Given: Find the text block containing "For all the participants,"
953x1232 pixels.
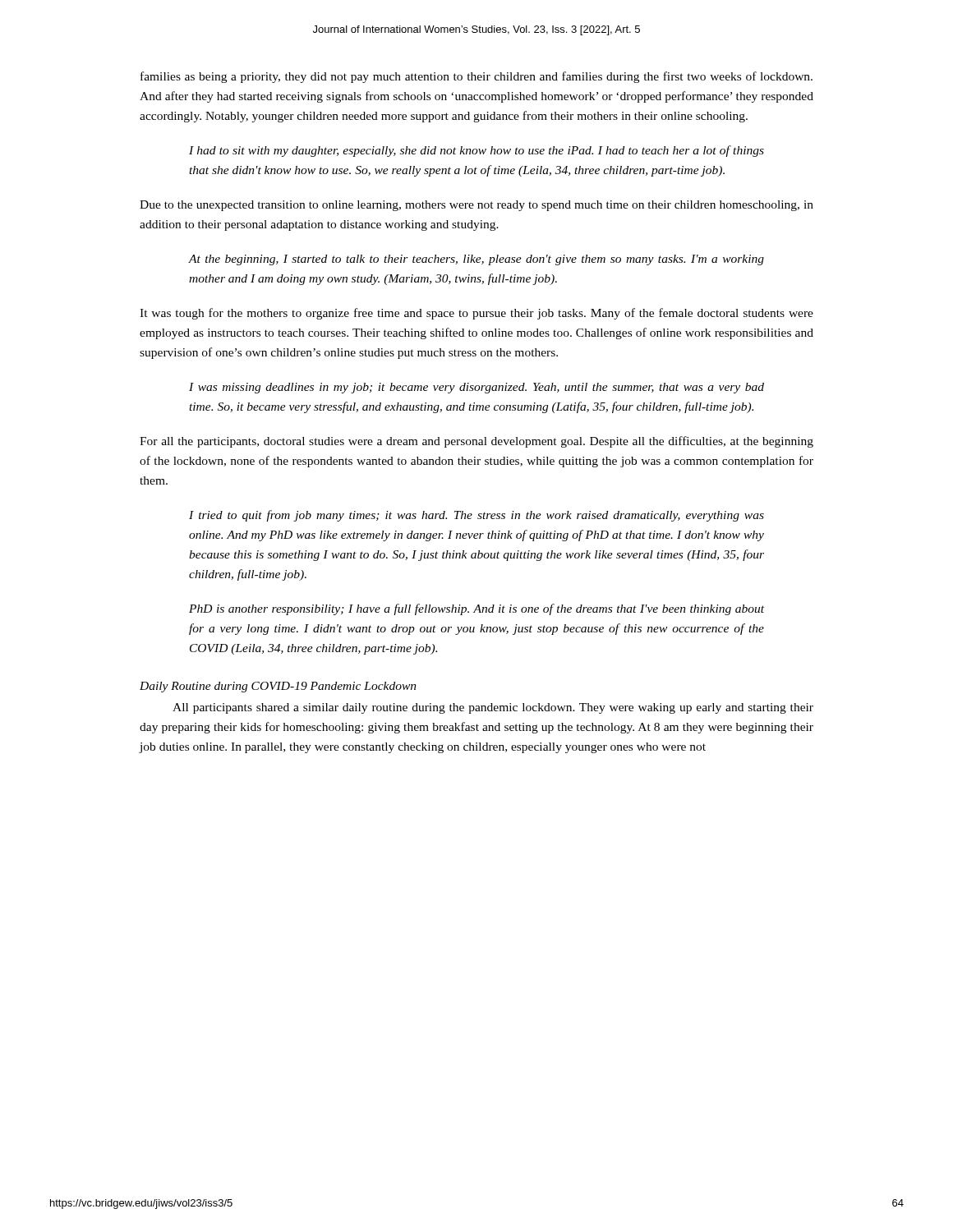Looking at the screenshot, I should tap(476, 461).
